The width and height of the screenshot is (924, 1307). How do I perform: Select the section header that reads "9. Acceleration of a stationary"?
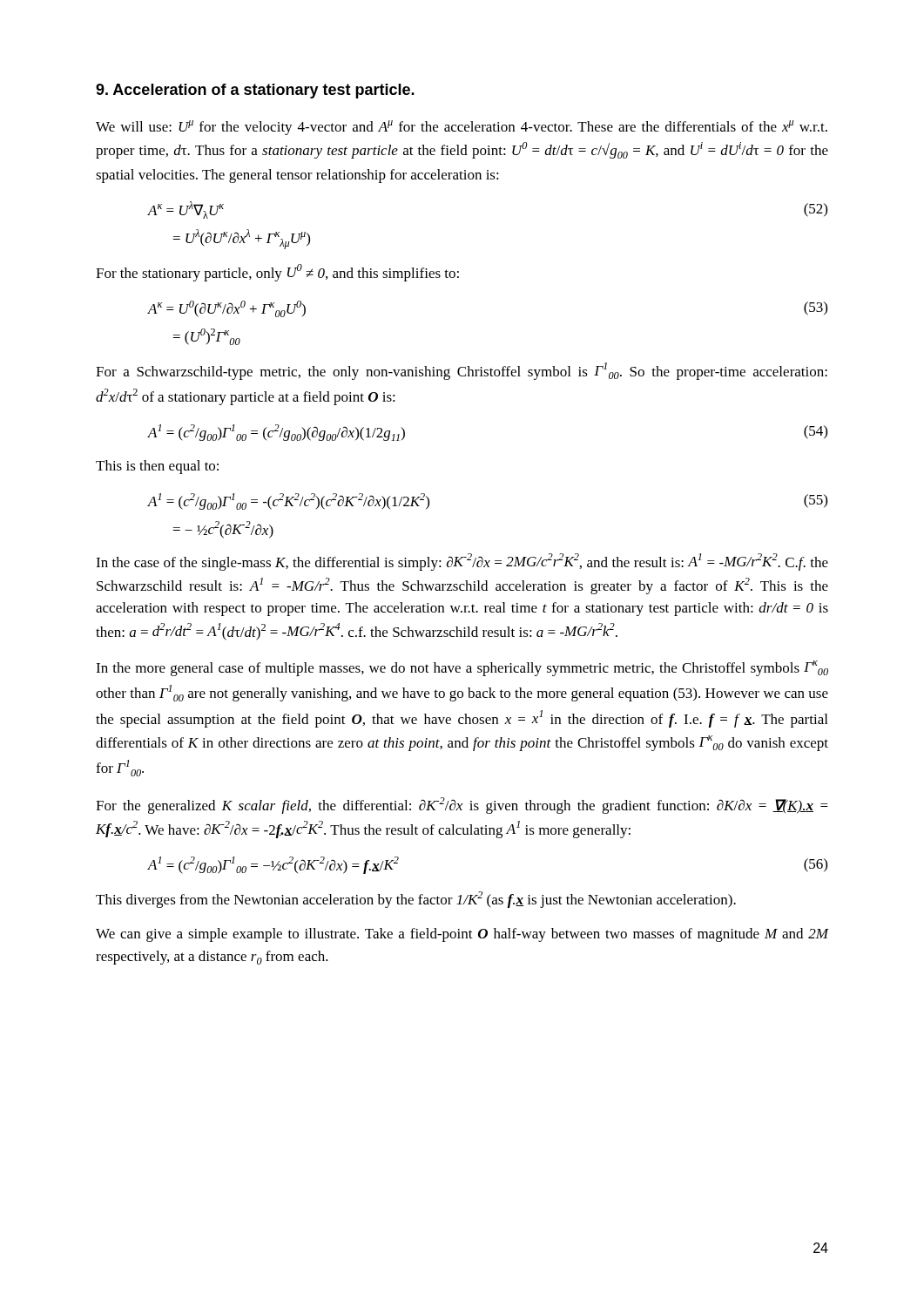point(255,90)
